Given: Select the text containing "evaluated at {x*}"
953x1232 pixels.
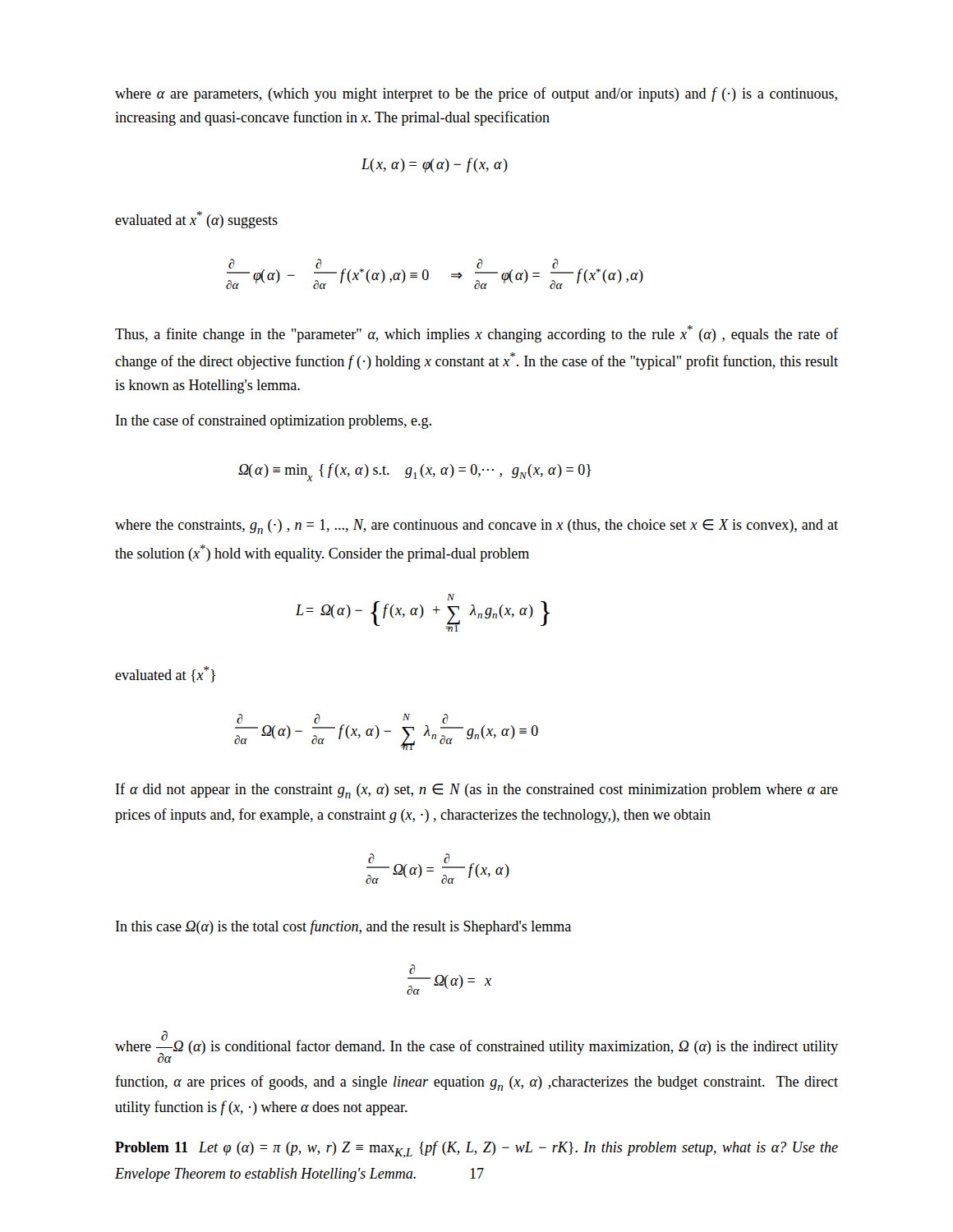Looking at the screenshot, I should click(x=166, y=673).
